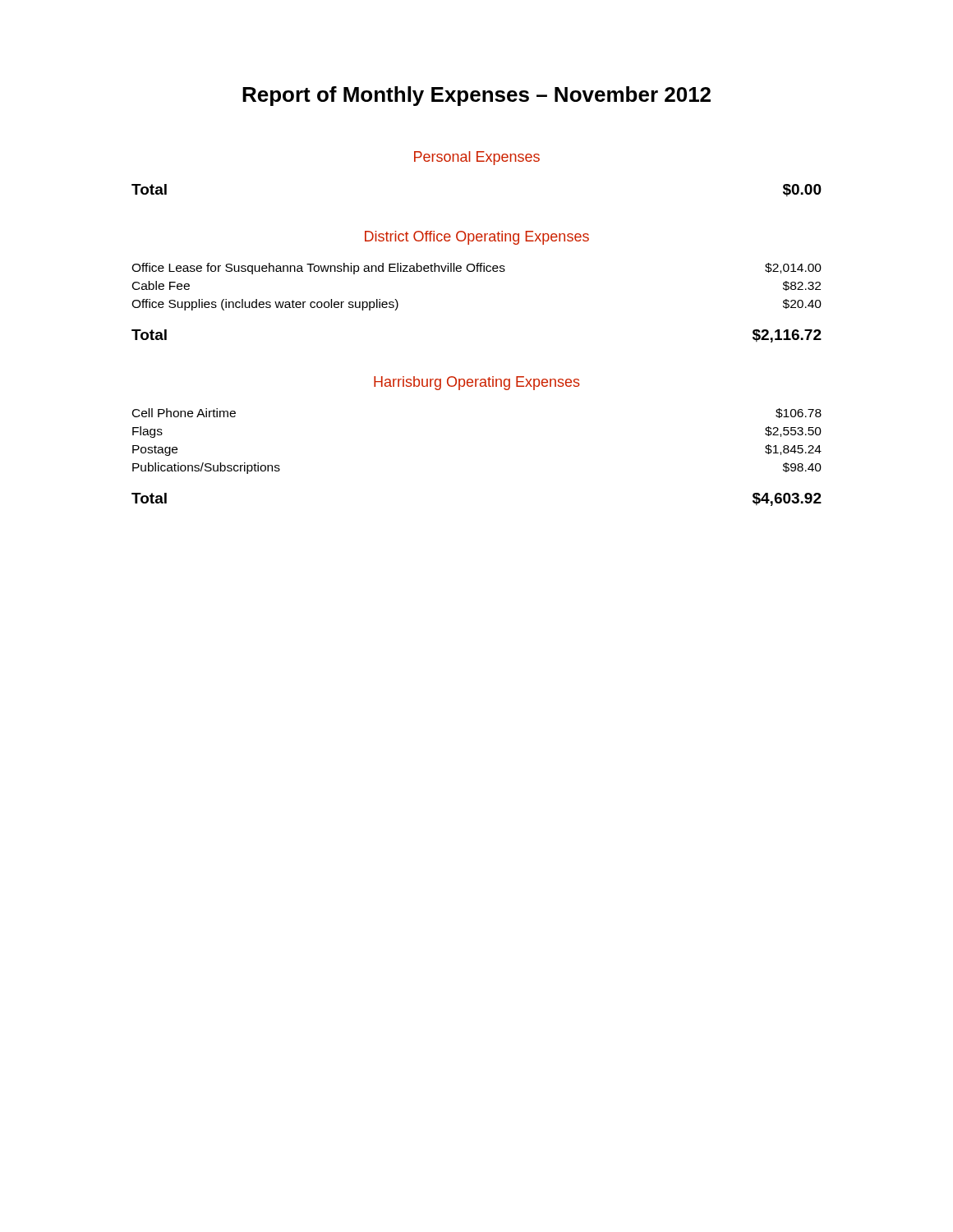Locate the block starting "Report of Monthly"
The height and width of the screenshot is (1232, 953).
(x=476, y=94)
